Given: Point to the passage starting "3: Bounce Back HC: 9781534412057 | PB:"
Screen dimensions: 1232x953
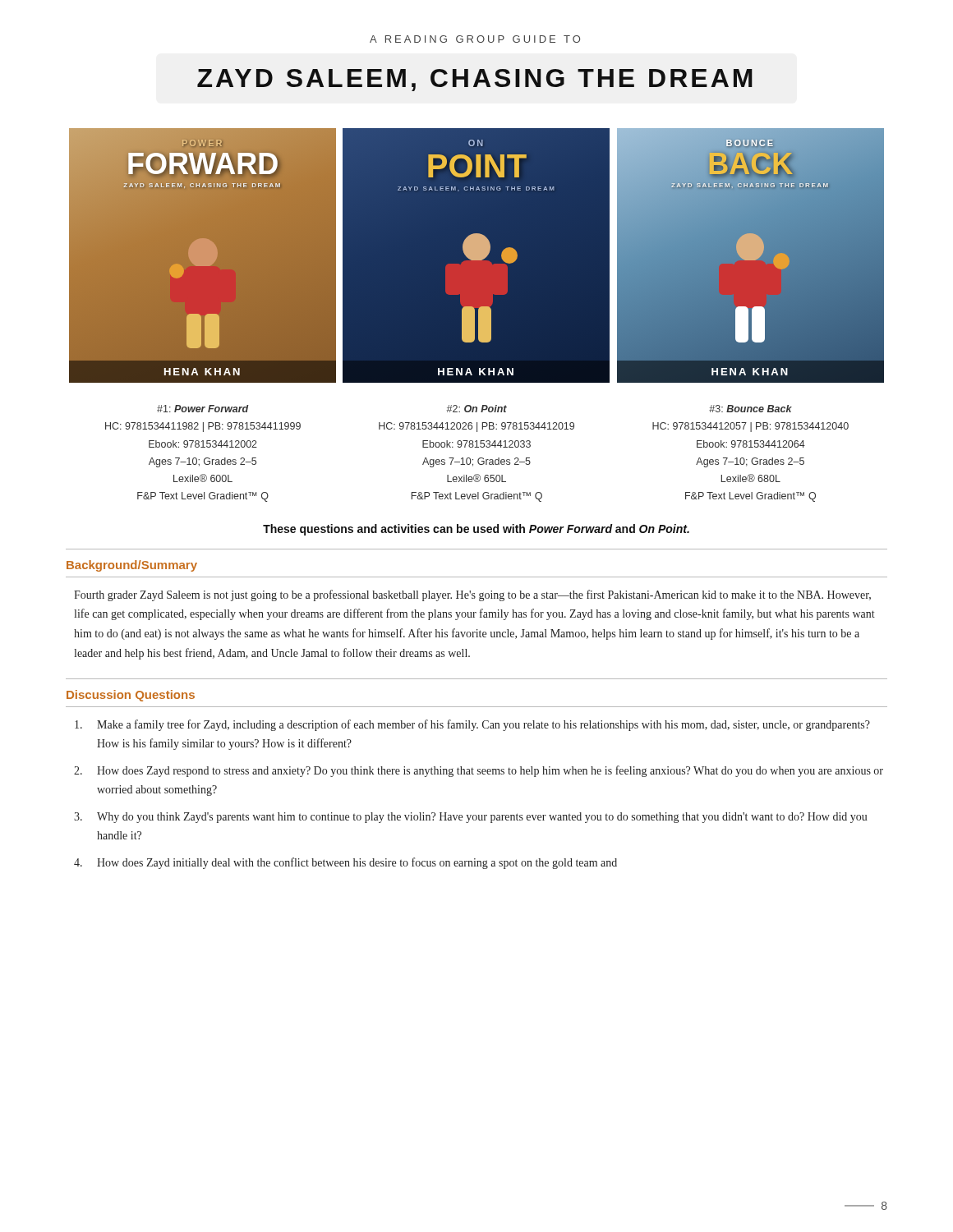Looking at the screenshot, I should [x=750, y=453].
